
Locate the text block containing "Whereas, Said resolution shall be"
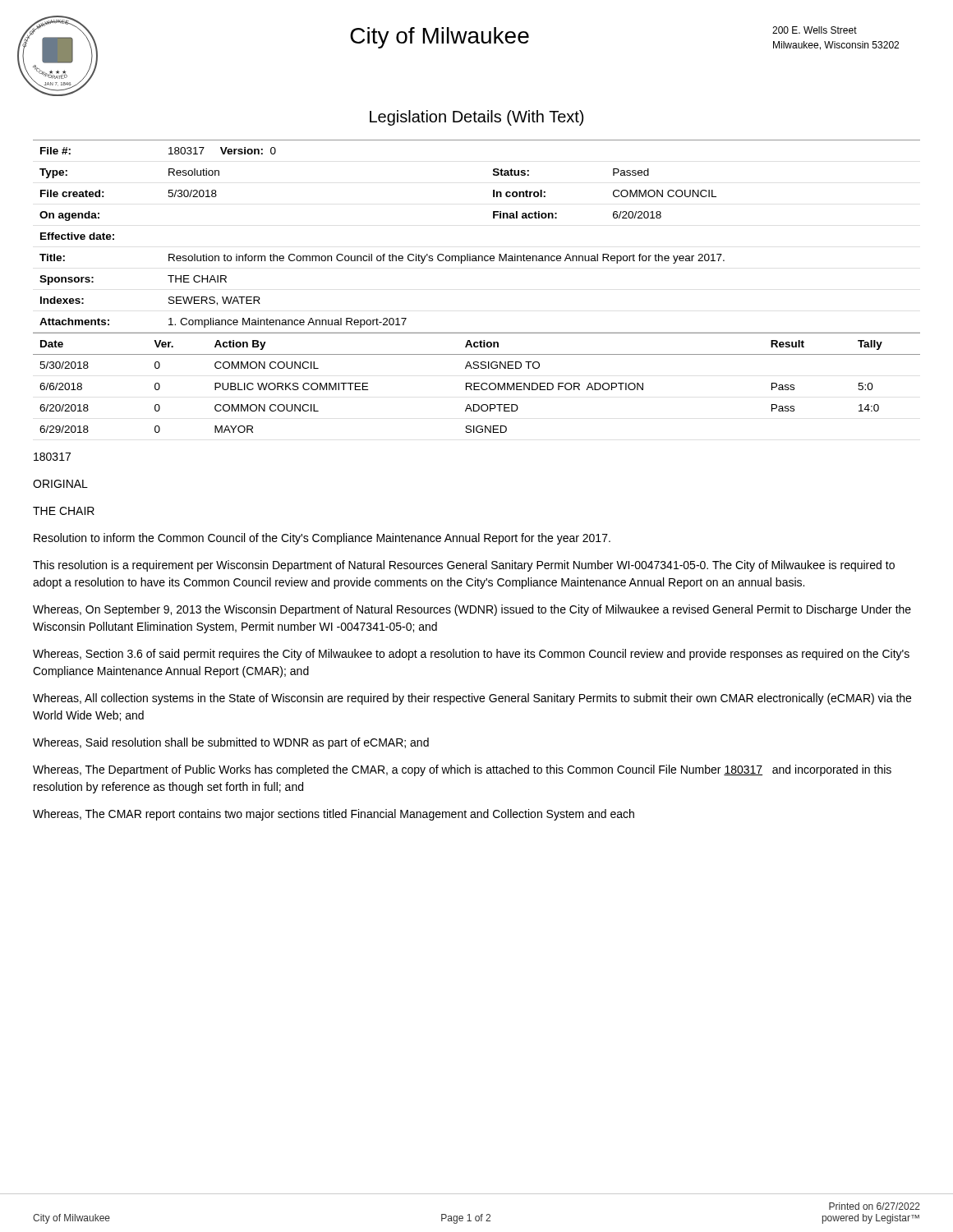click(x=231, y=742)
